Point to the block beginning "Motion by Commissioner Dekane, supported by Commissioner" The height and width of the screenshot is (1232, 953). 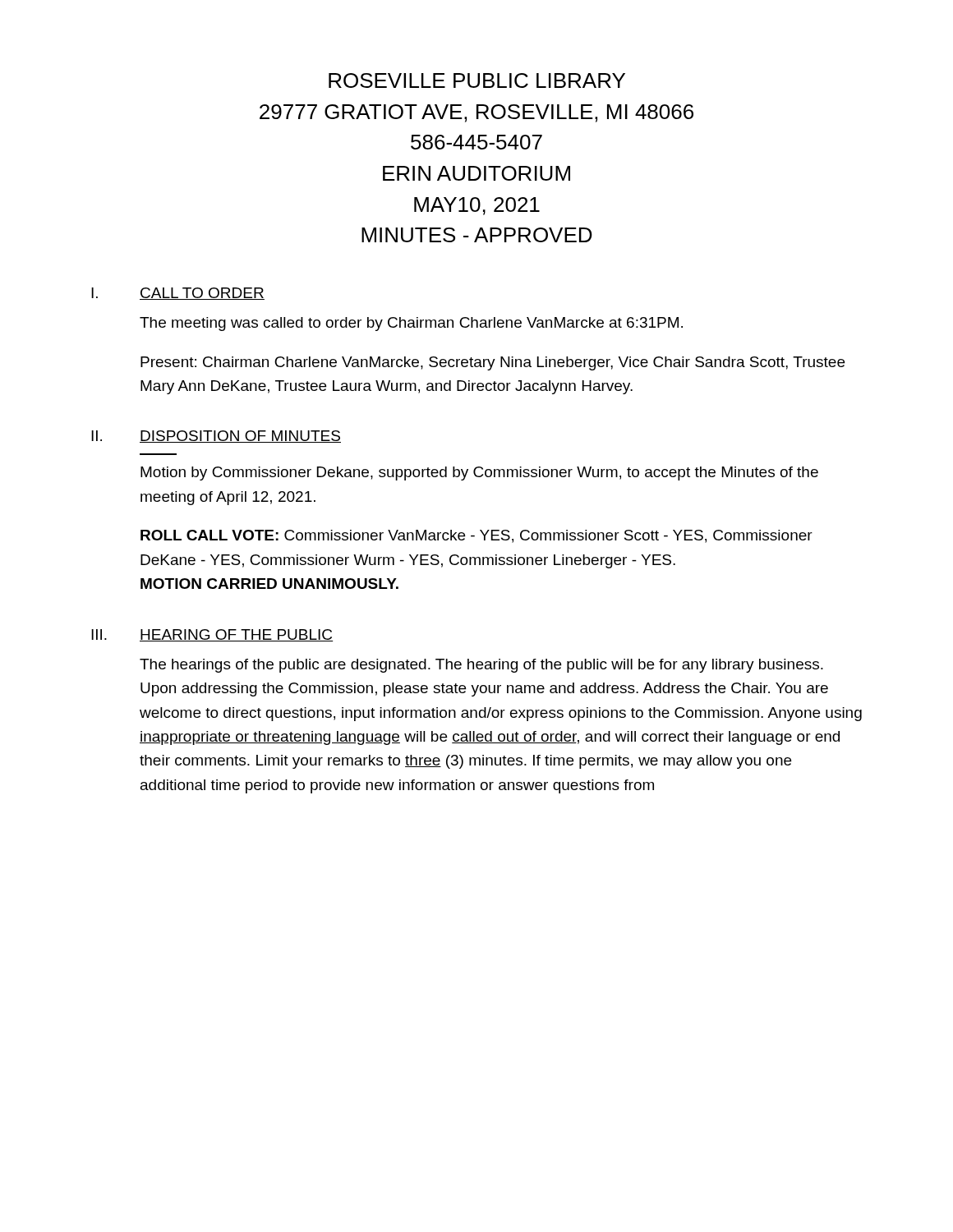click(501, 484)
